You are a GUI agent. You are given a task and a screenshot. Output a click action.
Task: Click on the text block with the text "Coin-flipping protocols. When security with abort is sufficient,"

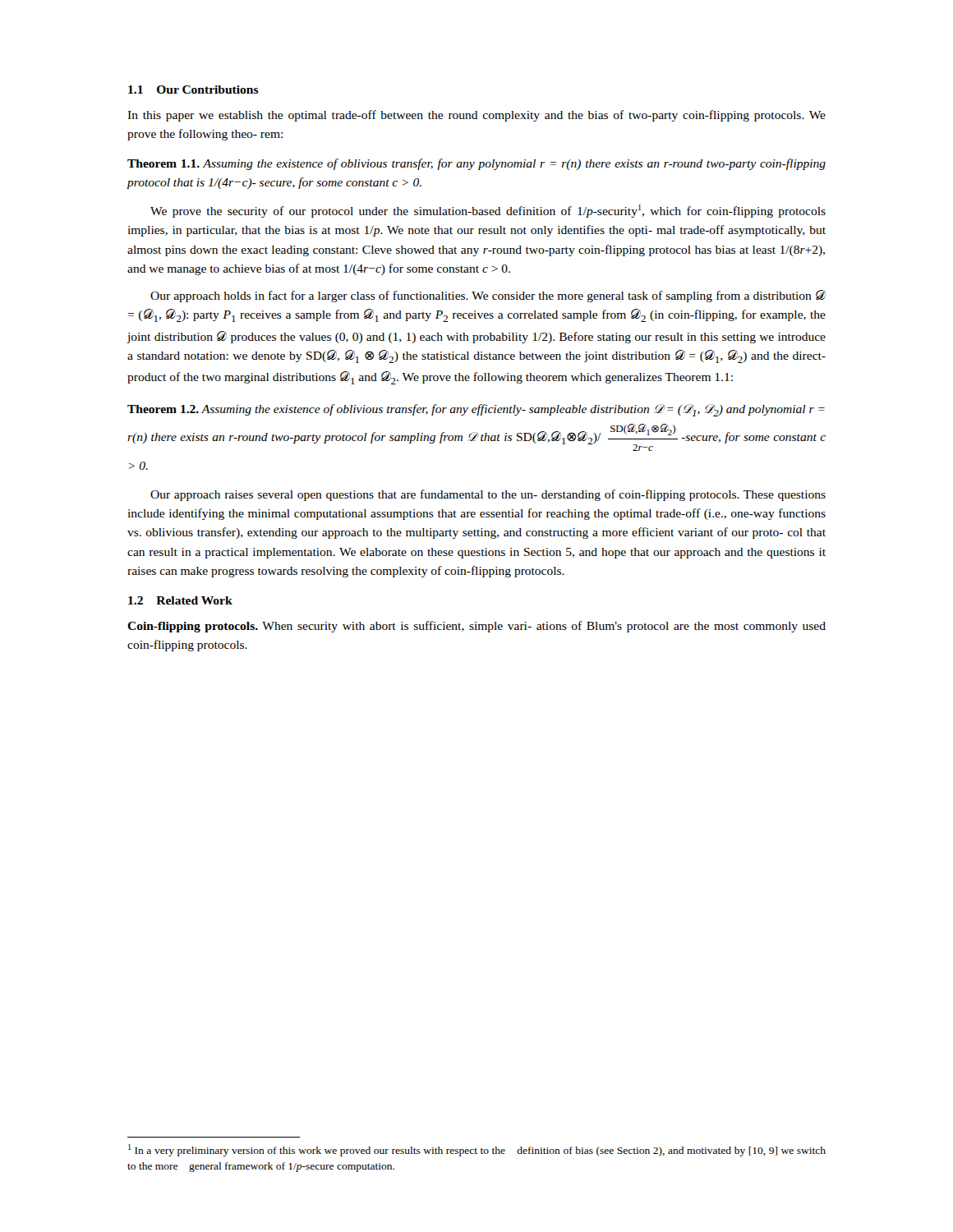(476, 635)
